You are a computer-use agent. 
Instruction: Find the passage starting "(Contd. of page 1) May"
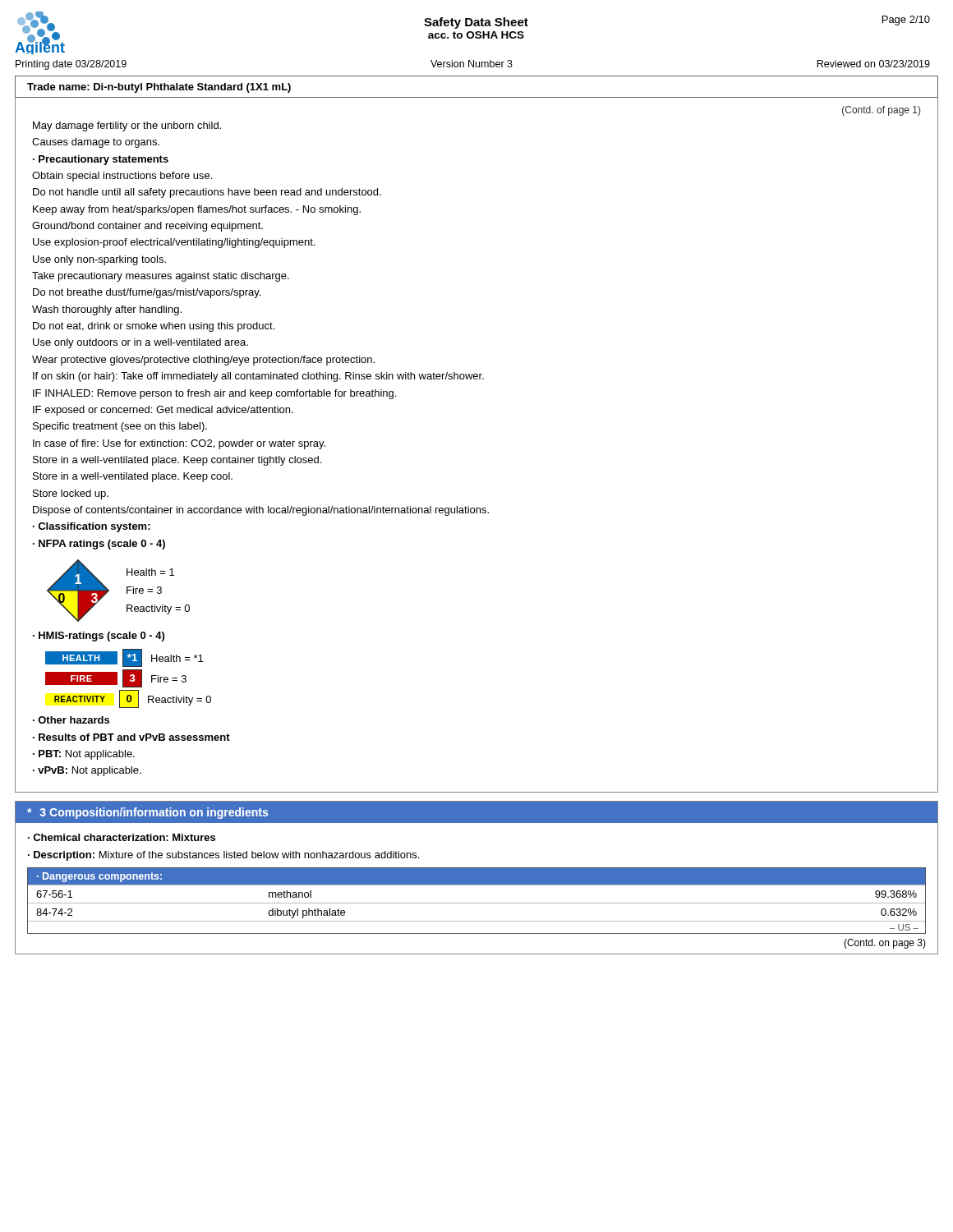(x=881, y=111)
